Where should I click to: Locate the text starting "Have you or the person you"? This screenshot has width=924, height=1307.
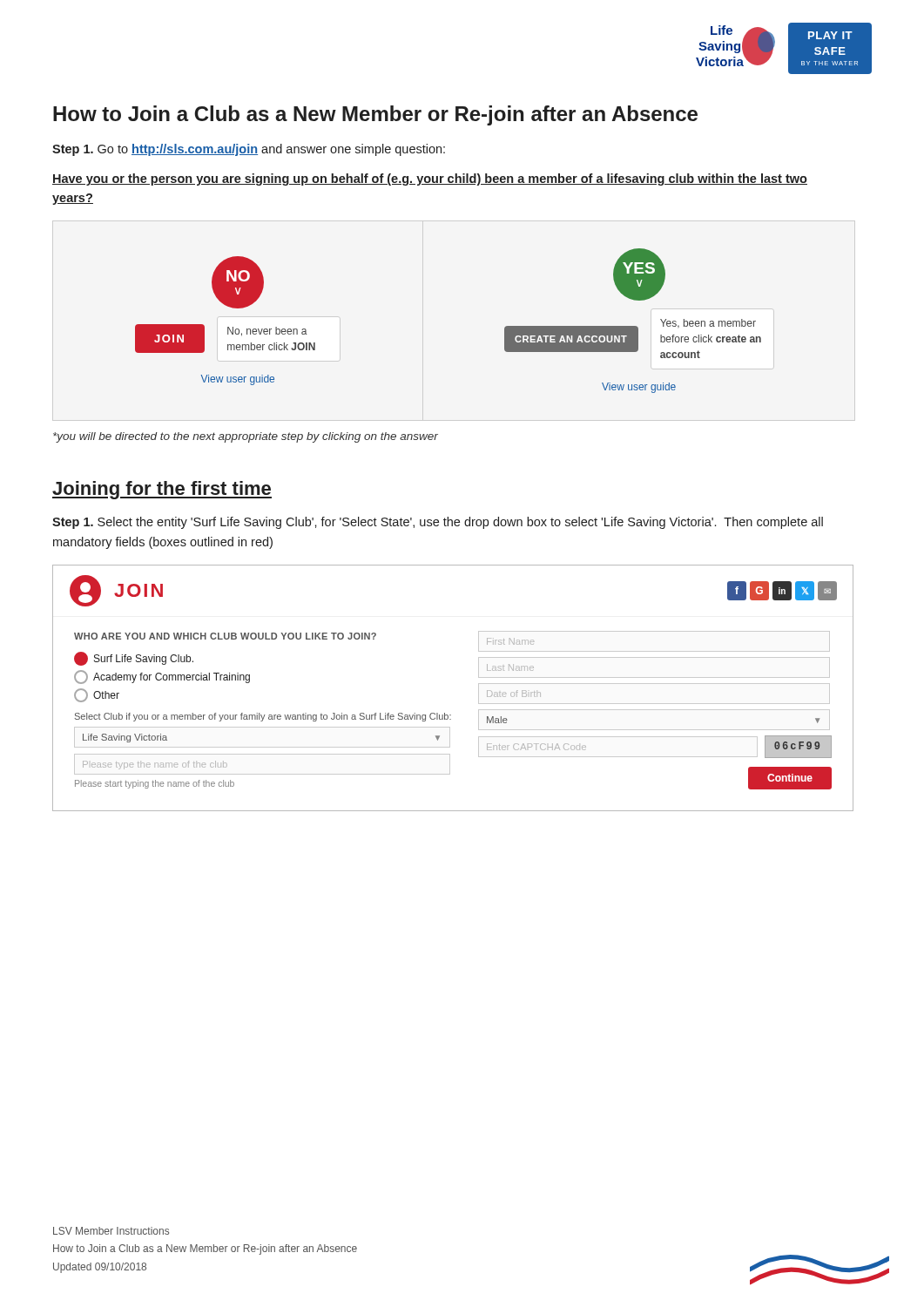[430, 188]
